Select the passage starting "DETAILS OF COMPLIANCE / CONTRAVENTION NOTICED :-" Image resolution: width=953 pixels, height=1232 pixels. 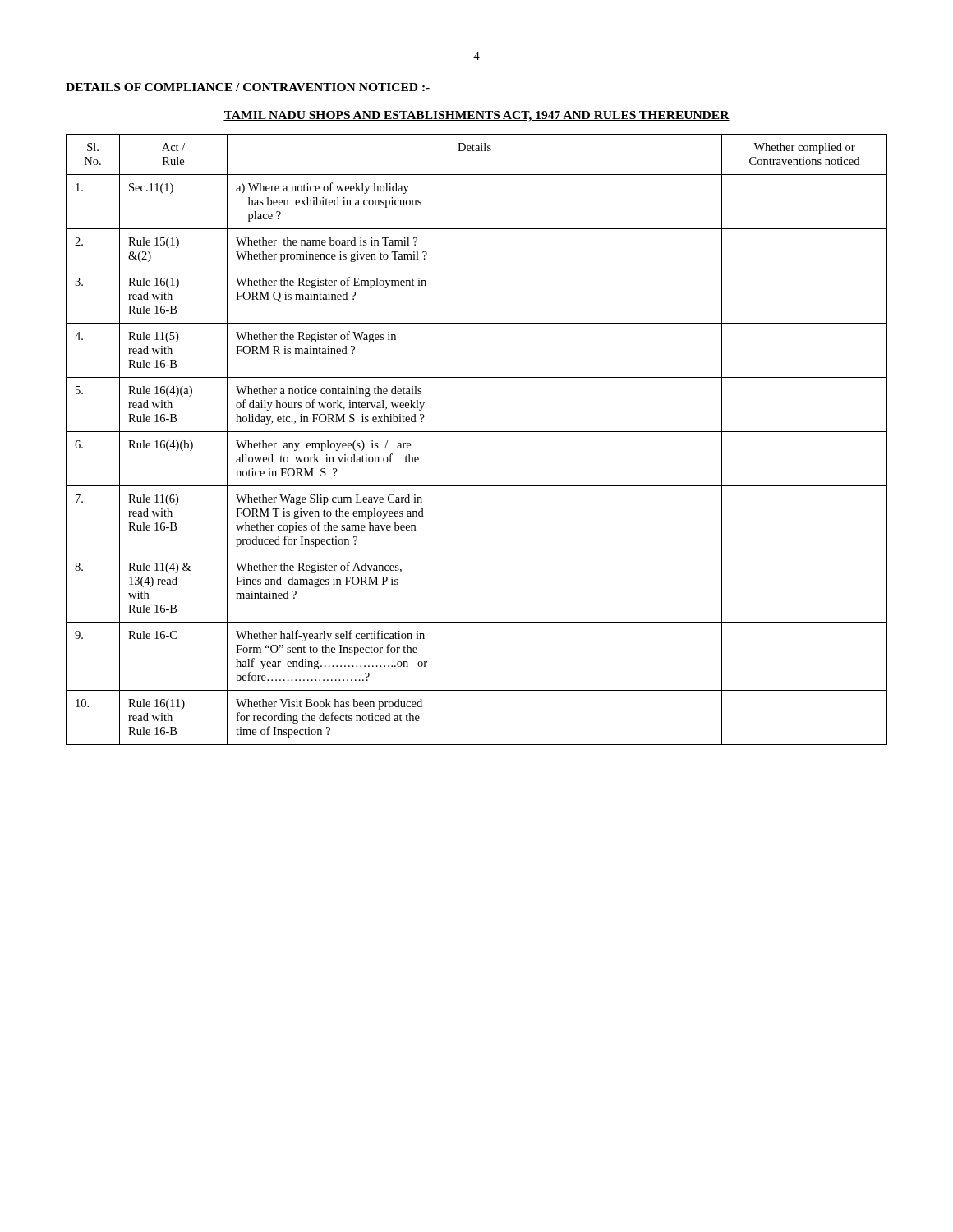[248, 87]
